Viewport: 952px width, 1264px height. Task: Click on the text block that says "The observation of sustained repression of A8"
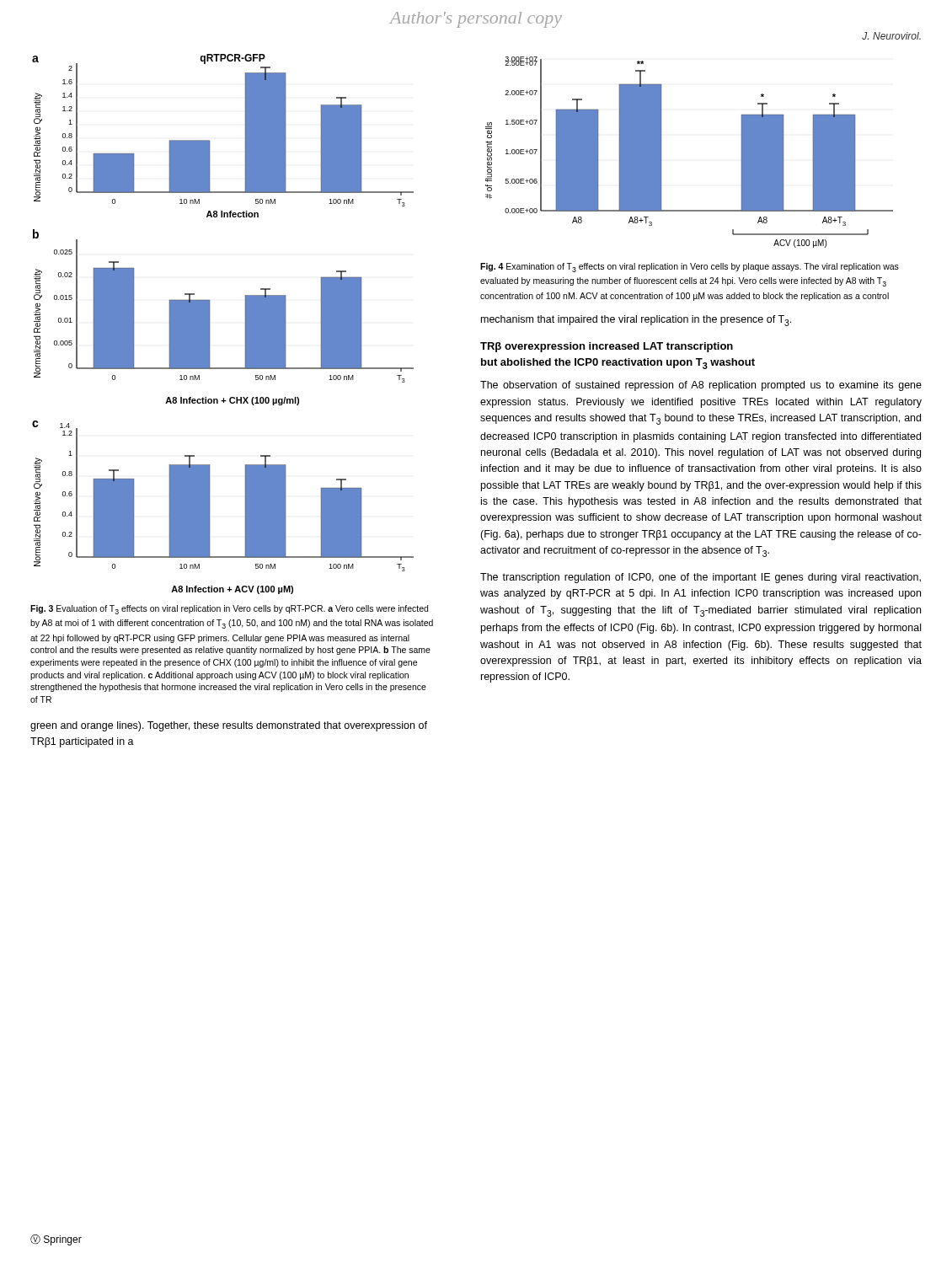pos(701,469)
